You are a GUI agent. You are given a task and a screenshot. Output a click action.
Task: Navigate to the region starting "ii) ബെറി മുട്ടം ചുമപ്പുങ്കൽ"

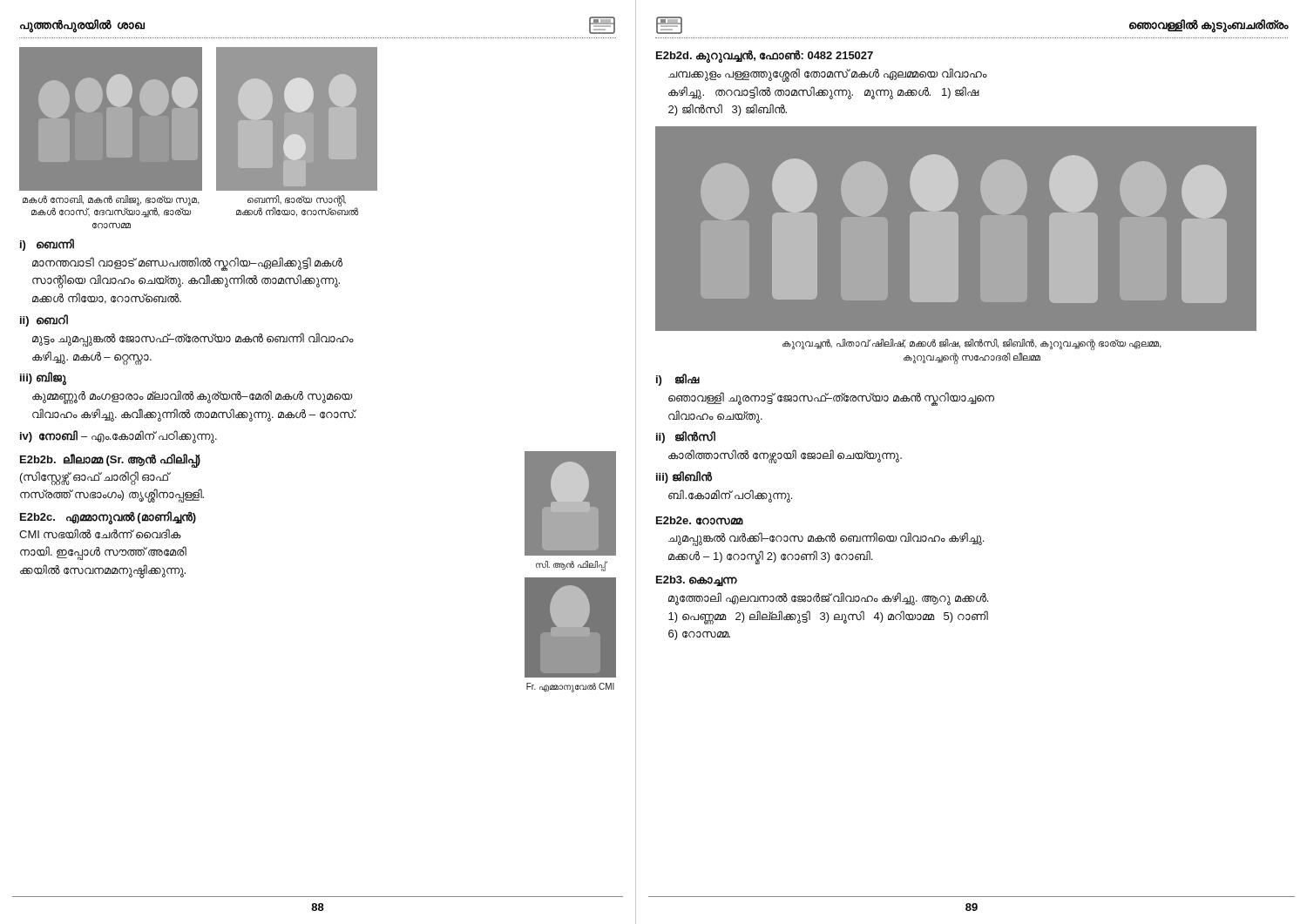tap(186, 338)
